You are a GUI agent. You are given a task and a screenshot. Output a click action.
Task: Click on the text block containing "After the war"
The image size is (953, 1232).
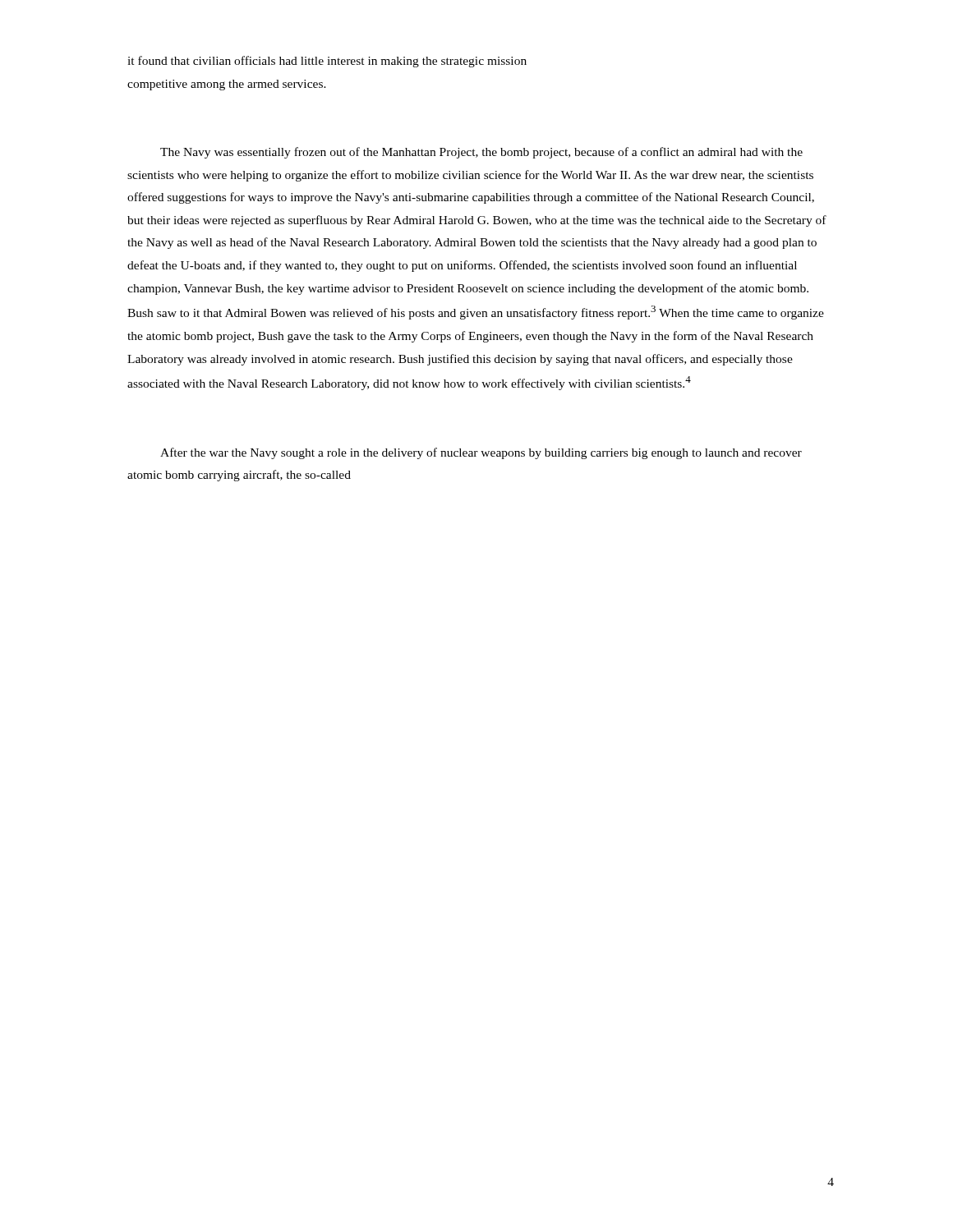(x=481, y=464)
